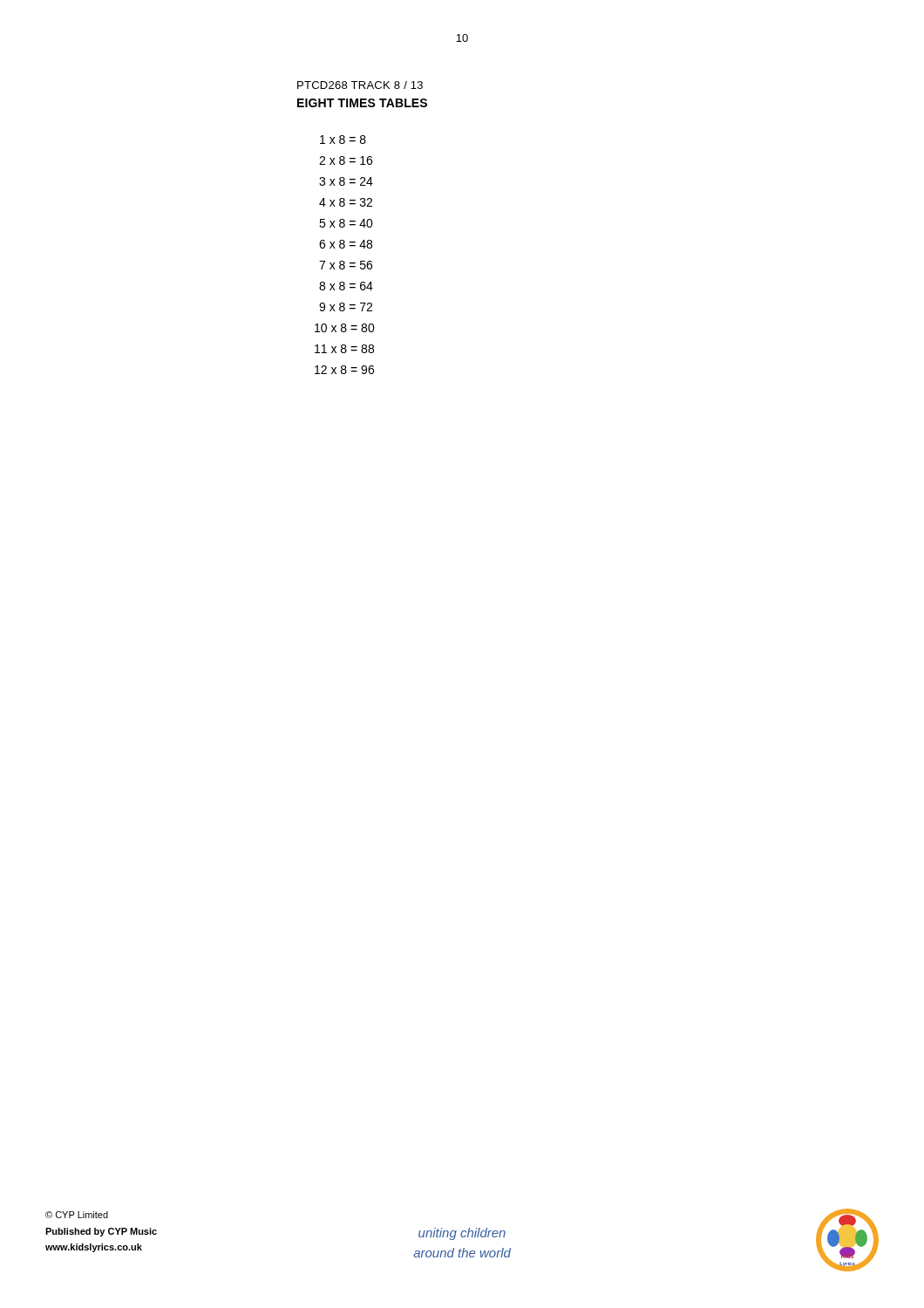This screenshot has height=1308, width=924.
Task: Find the list item that says "11 x 8 ="
Action: coord(344,349)
